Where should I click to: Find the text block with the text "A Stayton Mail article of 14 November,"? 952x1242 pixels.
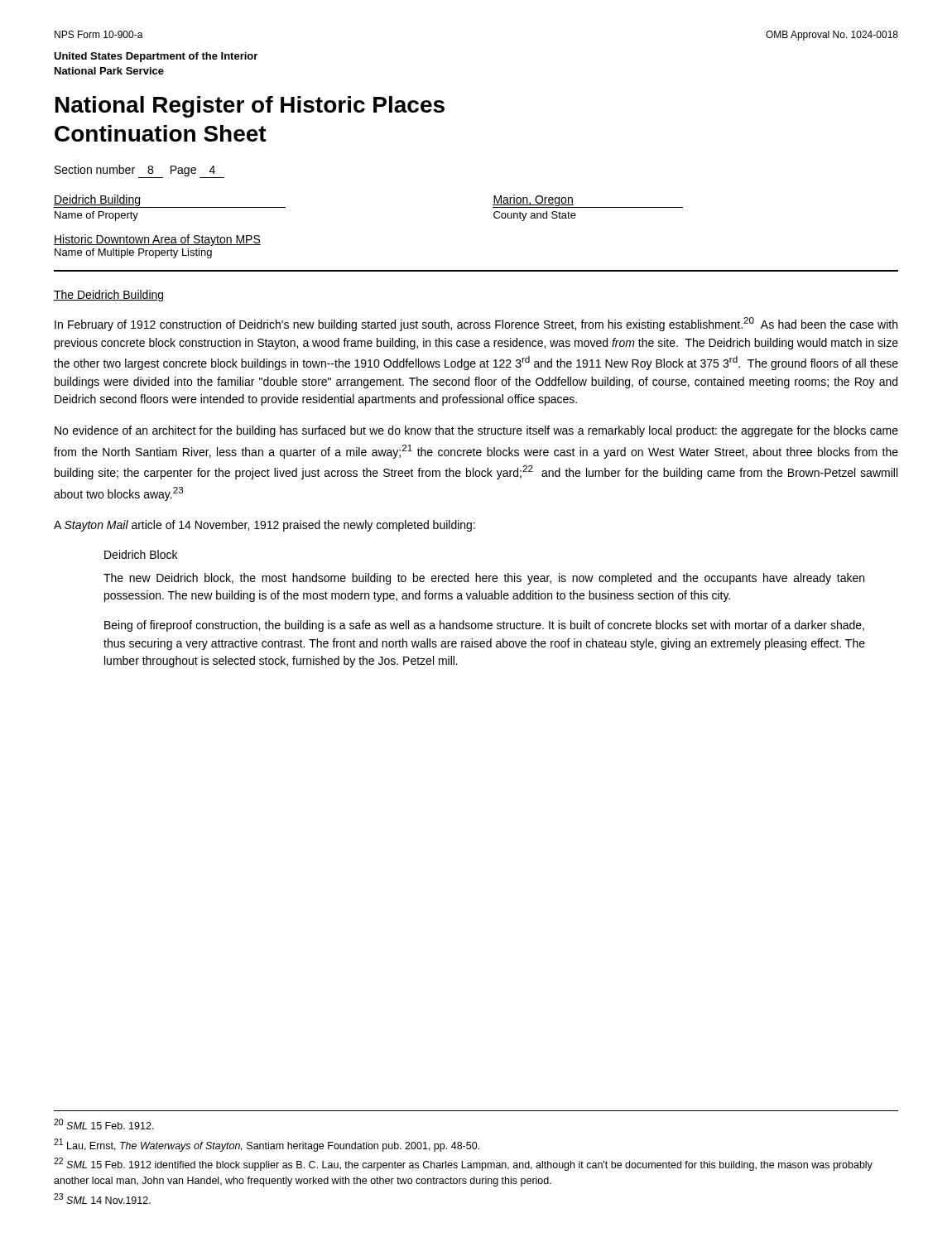[265, 525]
